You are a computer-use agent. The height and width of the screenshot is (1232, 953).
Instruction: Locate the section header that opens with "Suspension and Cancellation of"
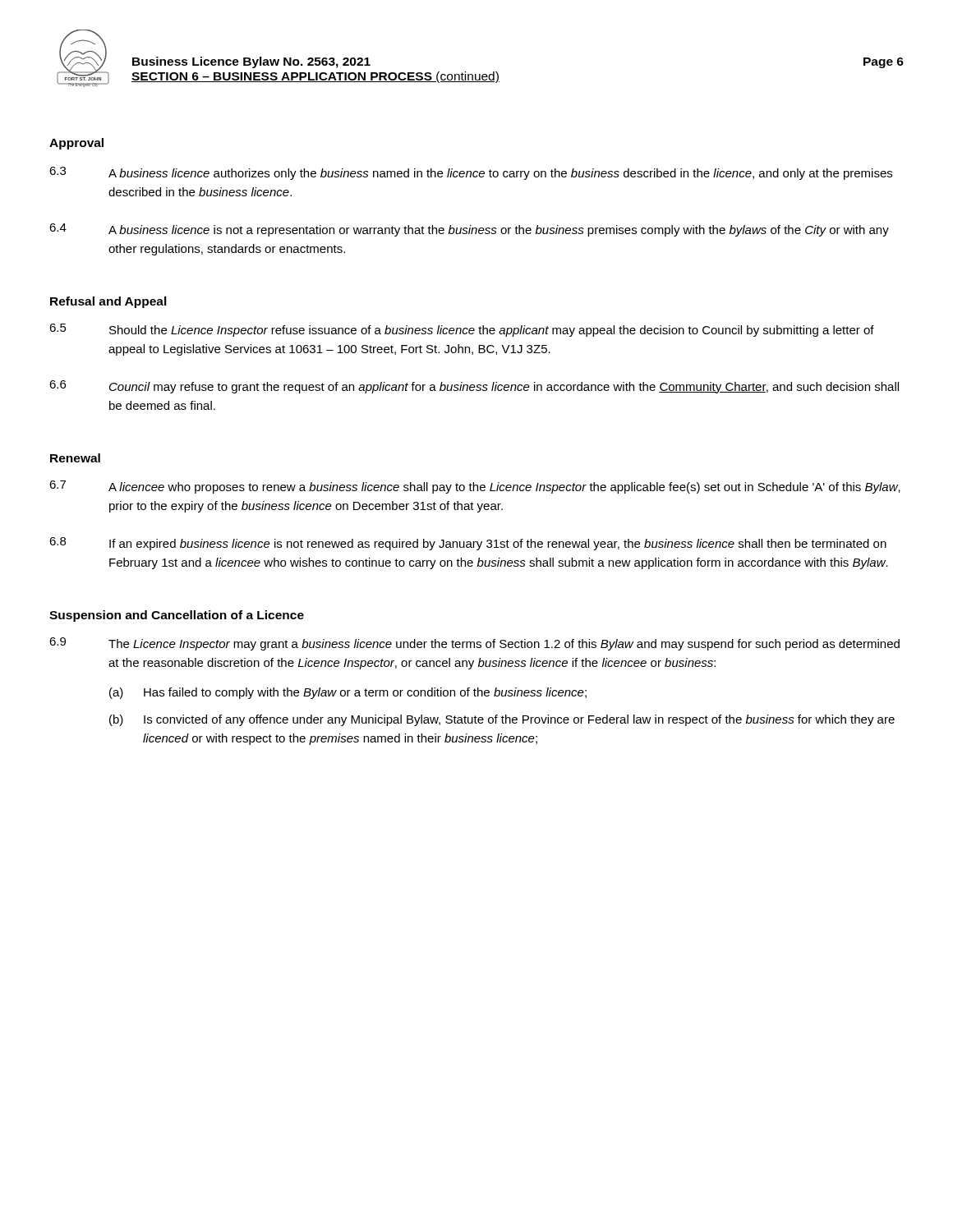tap(177, 615)
